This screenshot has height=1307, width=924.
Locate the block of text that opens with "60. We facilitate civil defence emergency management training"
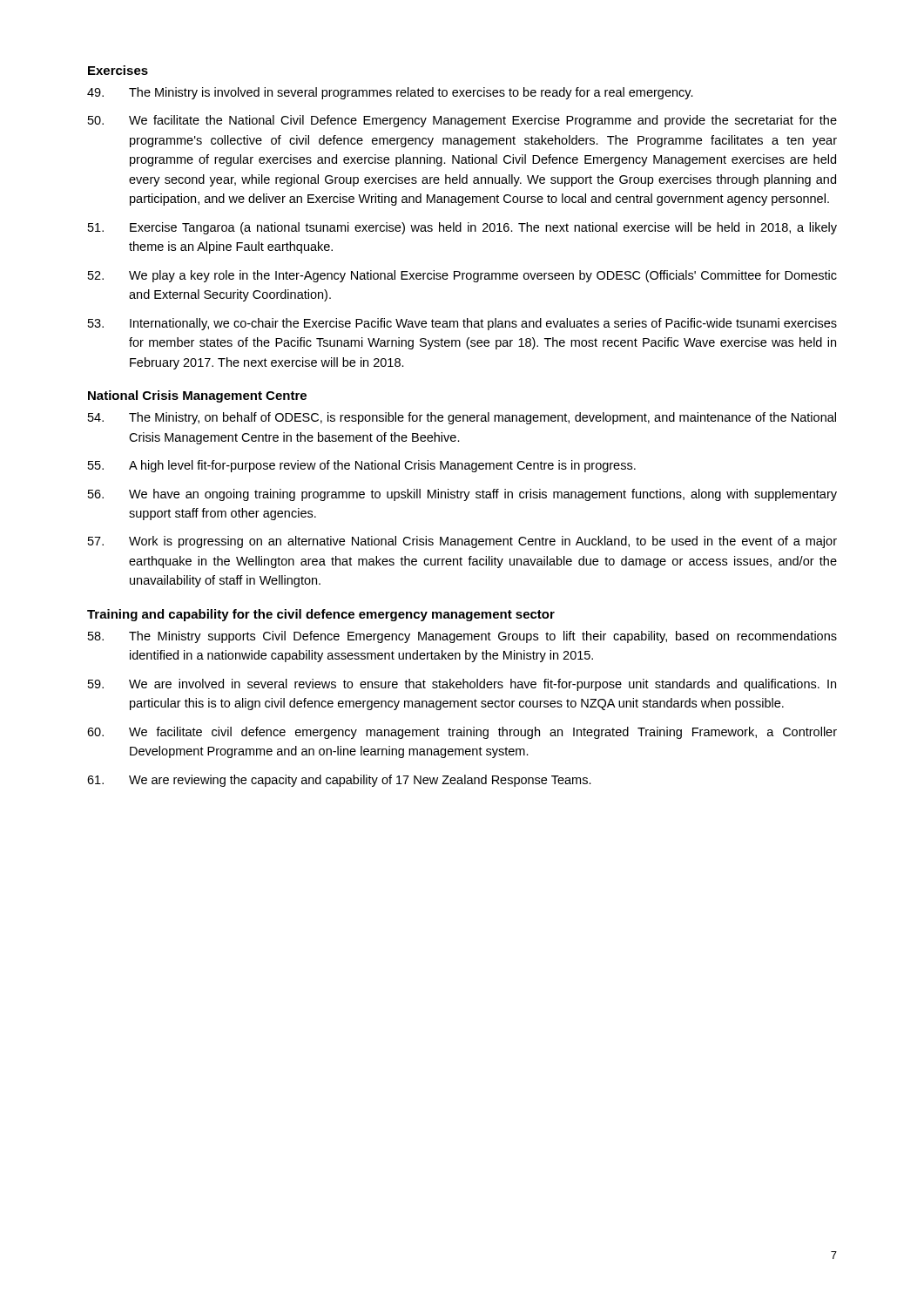[462, 742]
